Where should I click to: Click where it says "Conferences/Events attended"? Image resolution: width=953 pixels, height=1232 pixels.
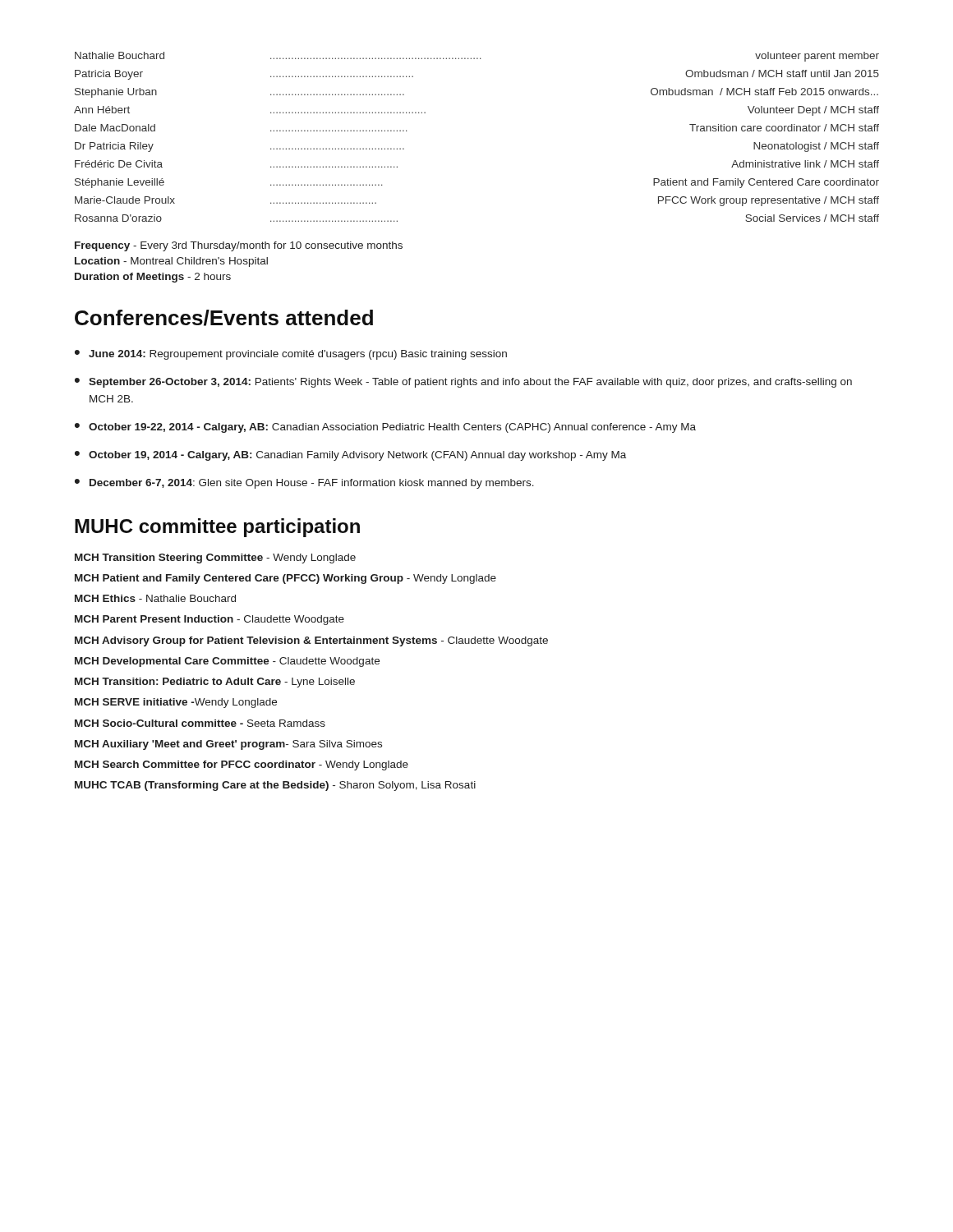click(x=224, y=318)
